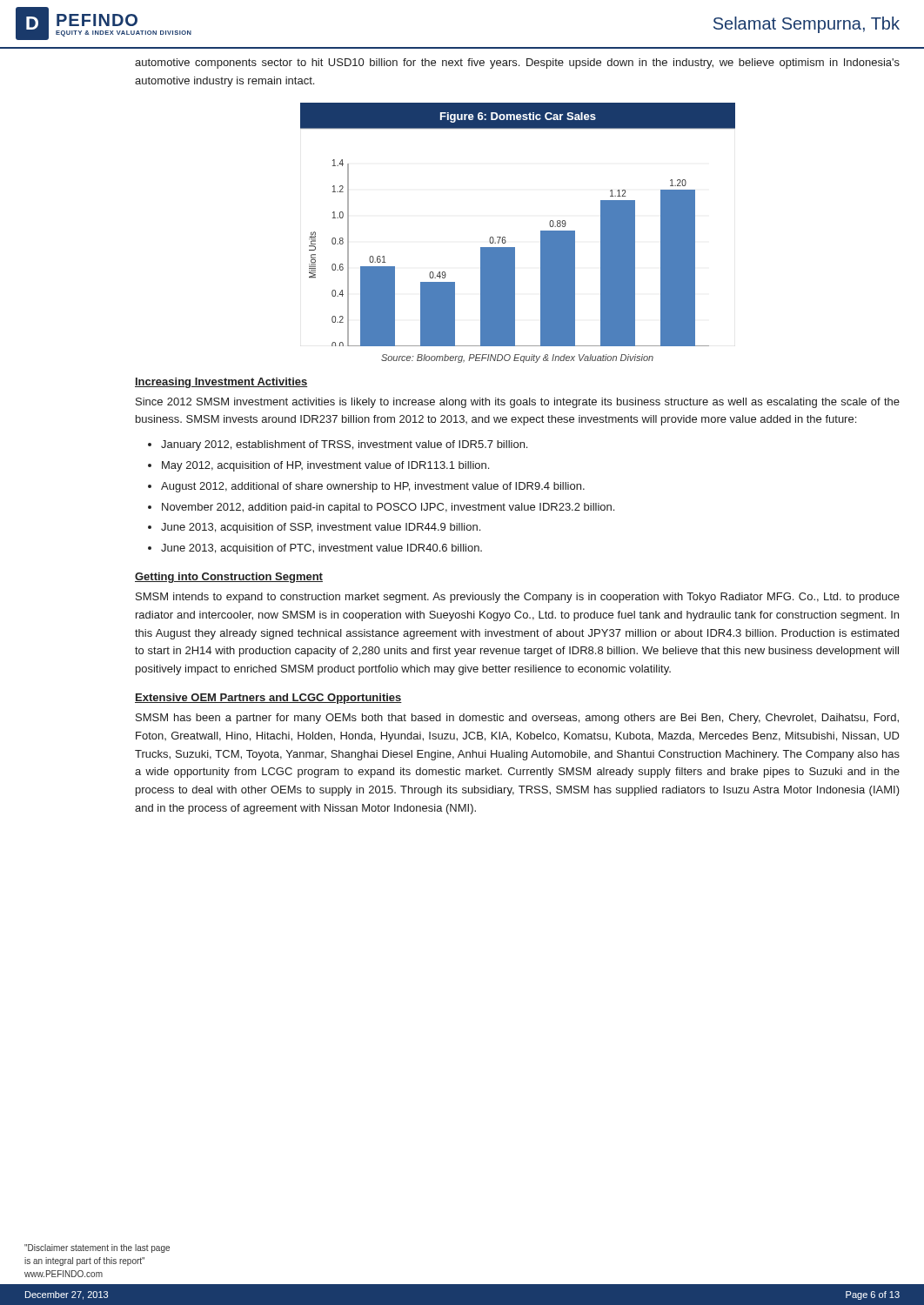Image resolution: width=924 pixels, height=1305 pixels.
Task: Locate the passage starting "Getting into Construction Segment"
Action: tap(229, 576)
